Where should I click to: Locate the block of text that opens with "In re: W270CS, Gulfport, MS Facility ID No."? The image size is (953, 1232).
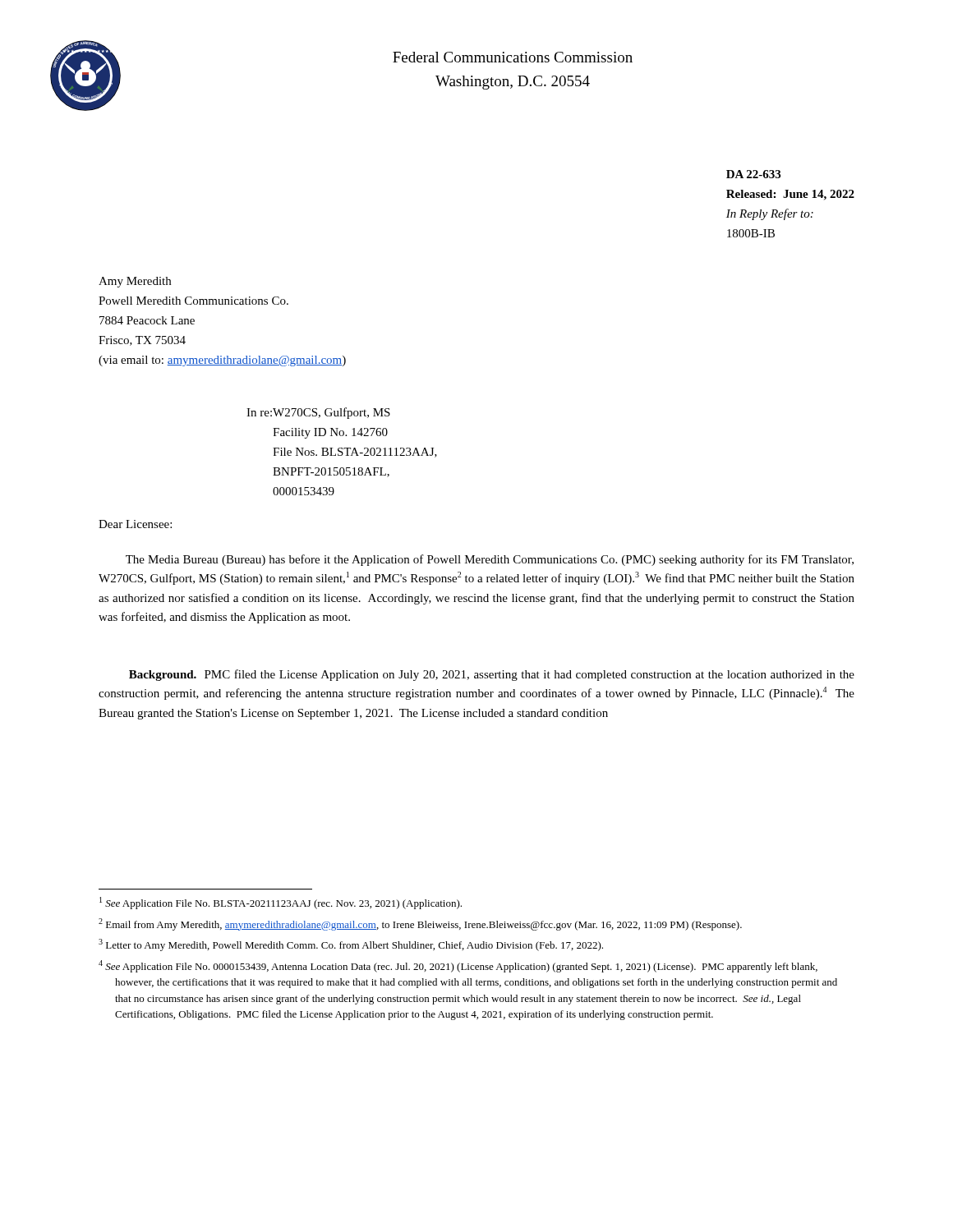(342, 452)
